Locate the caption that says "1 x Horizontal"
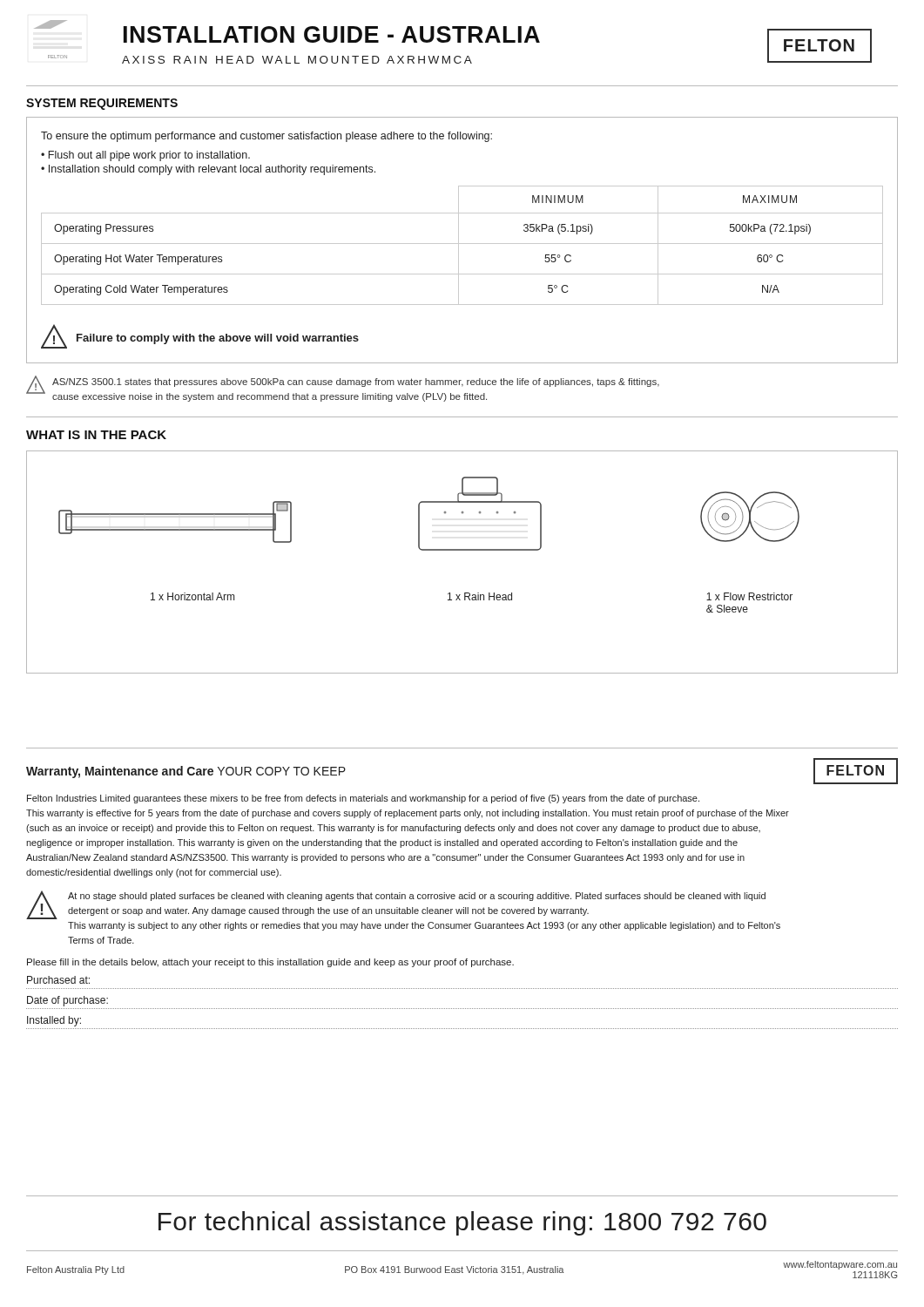Screen dimensions: 1307x924 click(192, 597)
